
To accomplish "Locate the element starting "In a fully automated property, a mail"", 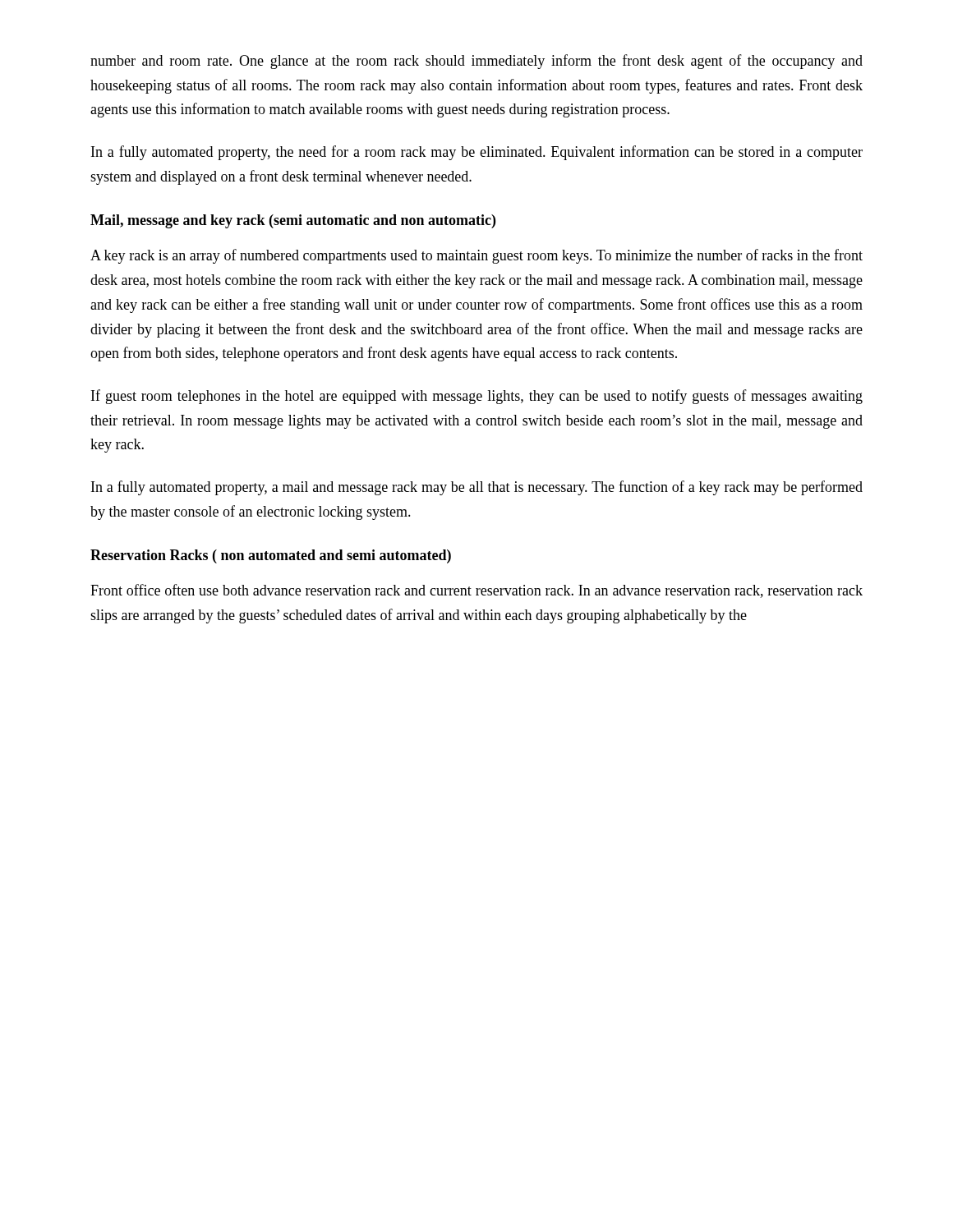I will (476, 499).
